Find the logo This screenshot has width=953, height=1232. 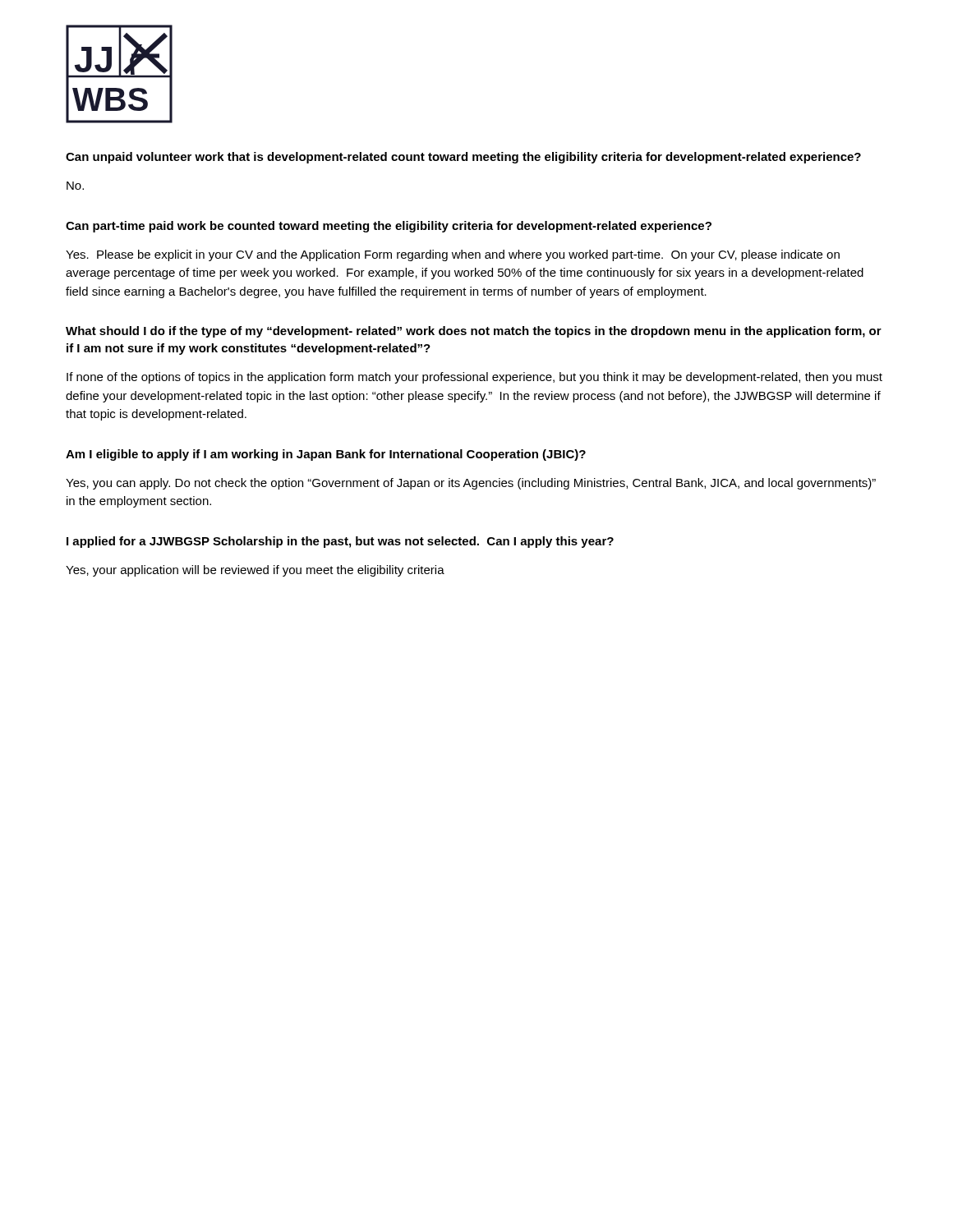coord(476,74)
